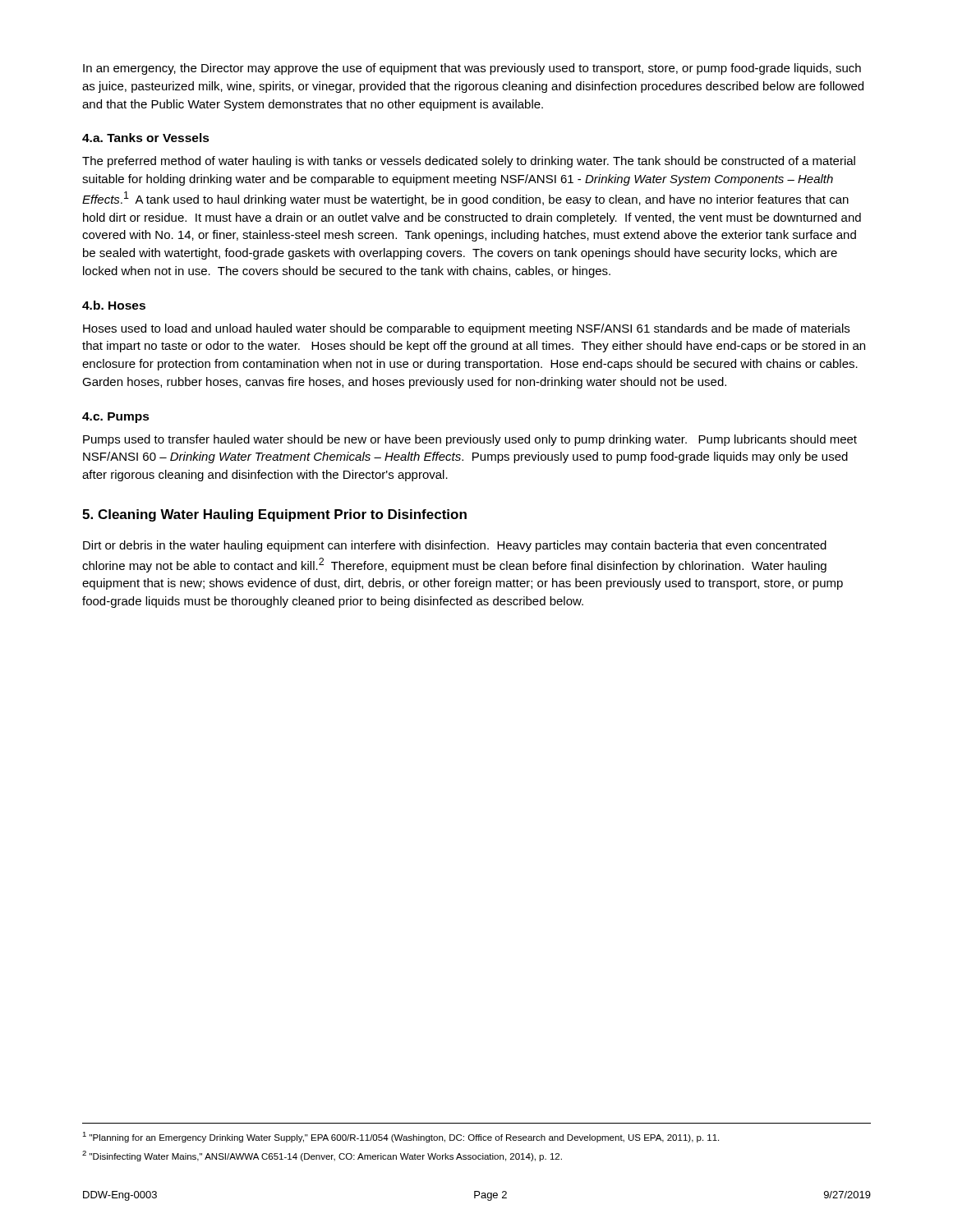The image size is (953, 1232).
Task: Click on the footnote with the text "2 "Disinfecting Water"
Action: 476,1155
